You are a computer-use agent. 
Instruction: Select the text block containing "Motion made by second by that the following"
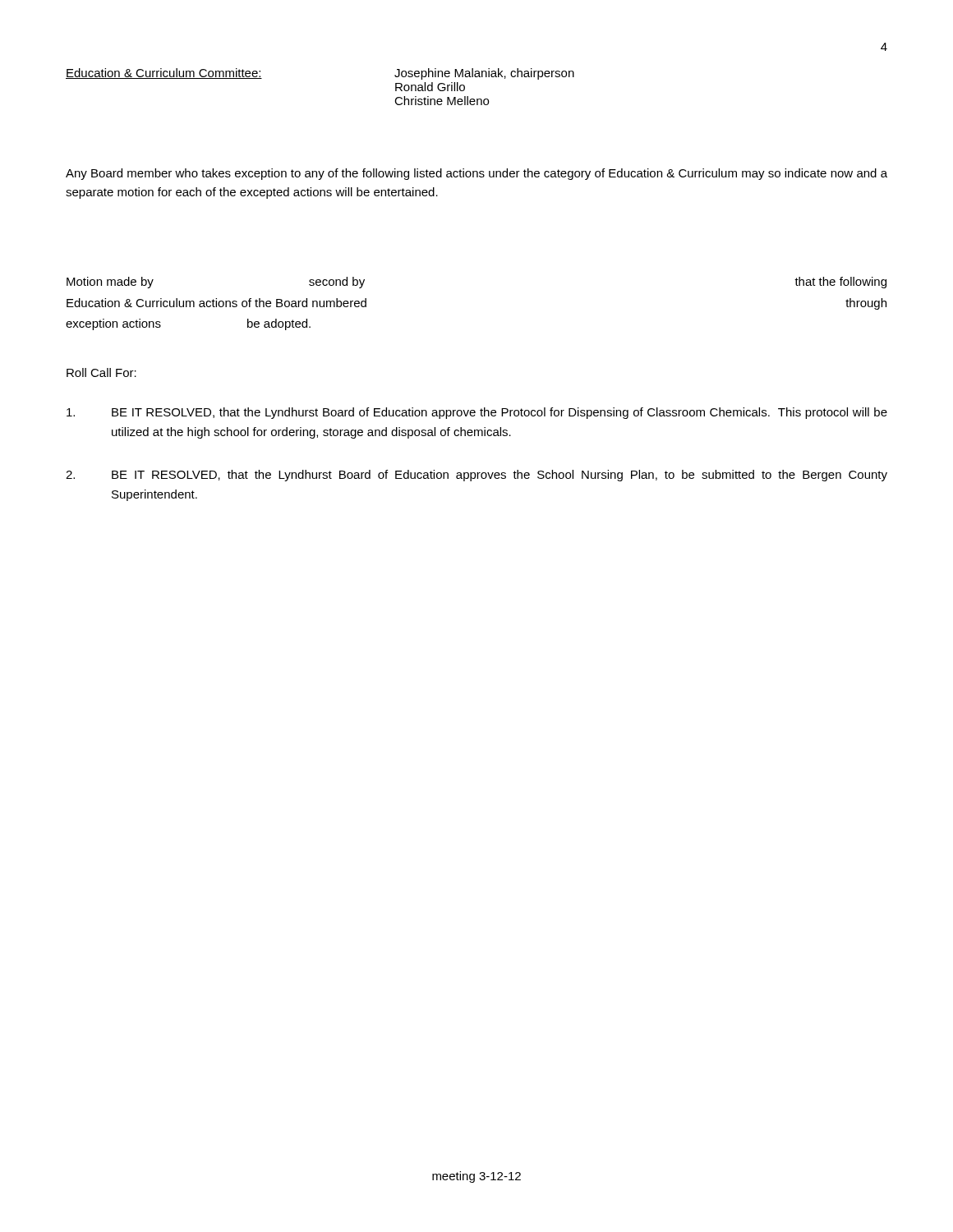coord(111,282)
